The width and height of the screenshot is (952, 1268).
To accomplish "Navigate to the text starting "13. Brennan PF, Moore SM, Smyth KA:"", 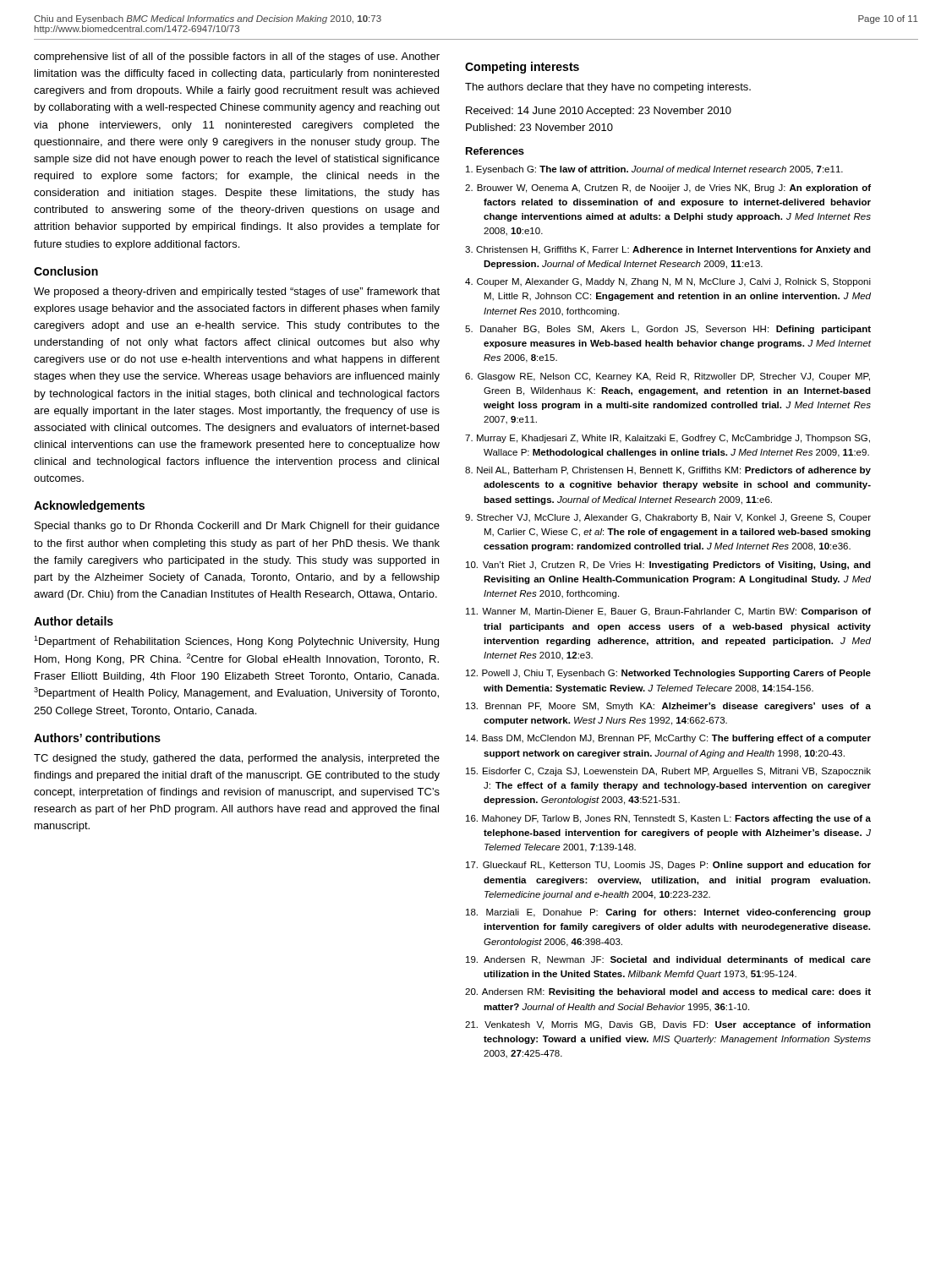I will [668, 713].
